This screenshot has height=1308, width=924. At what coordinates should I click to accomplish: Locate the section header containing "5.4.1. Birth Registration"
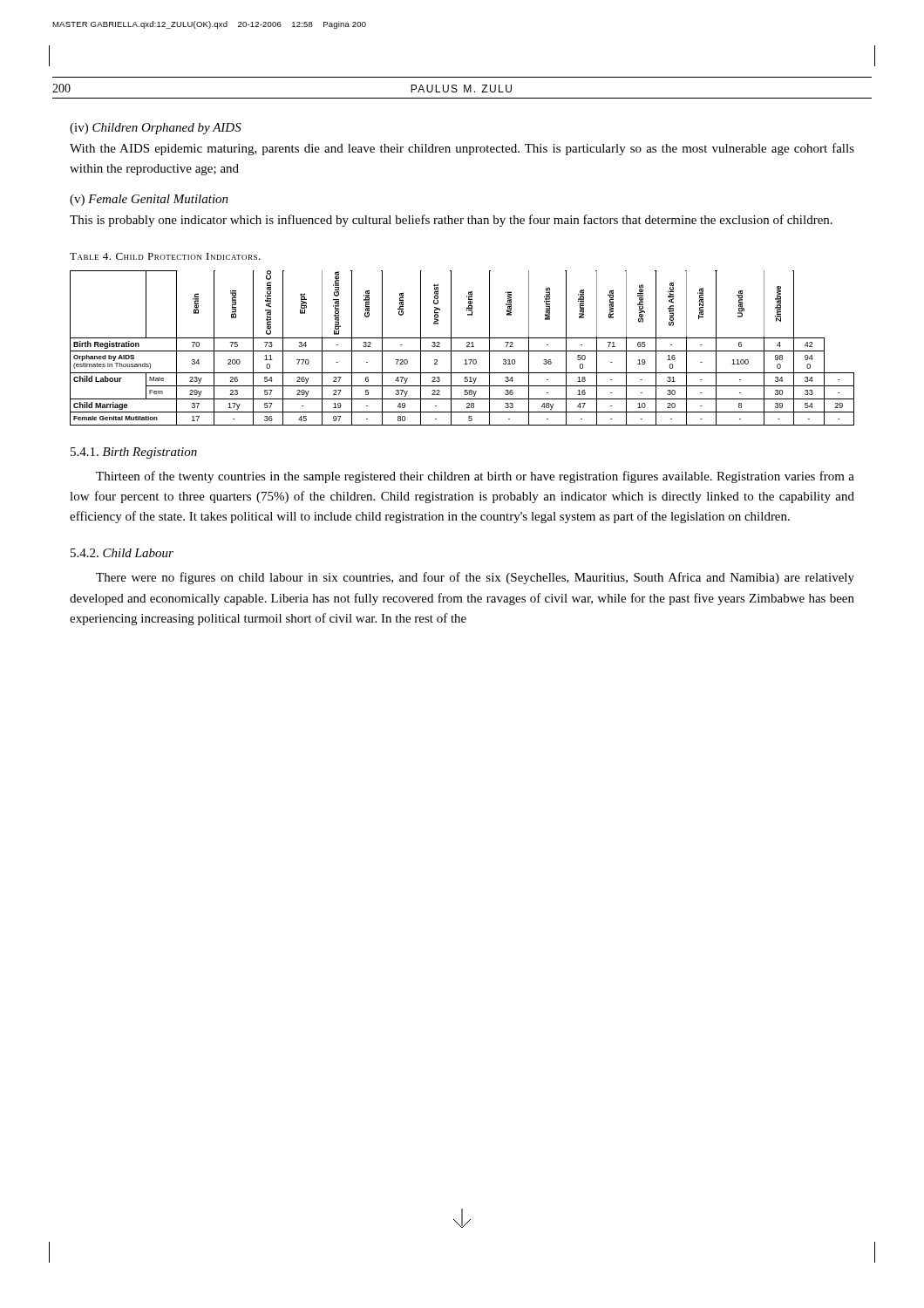133,451
